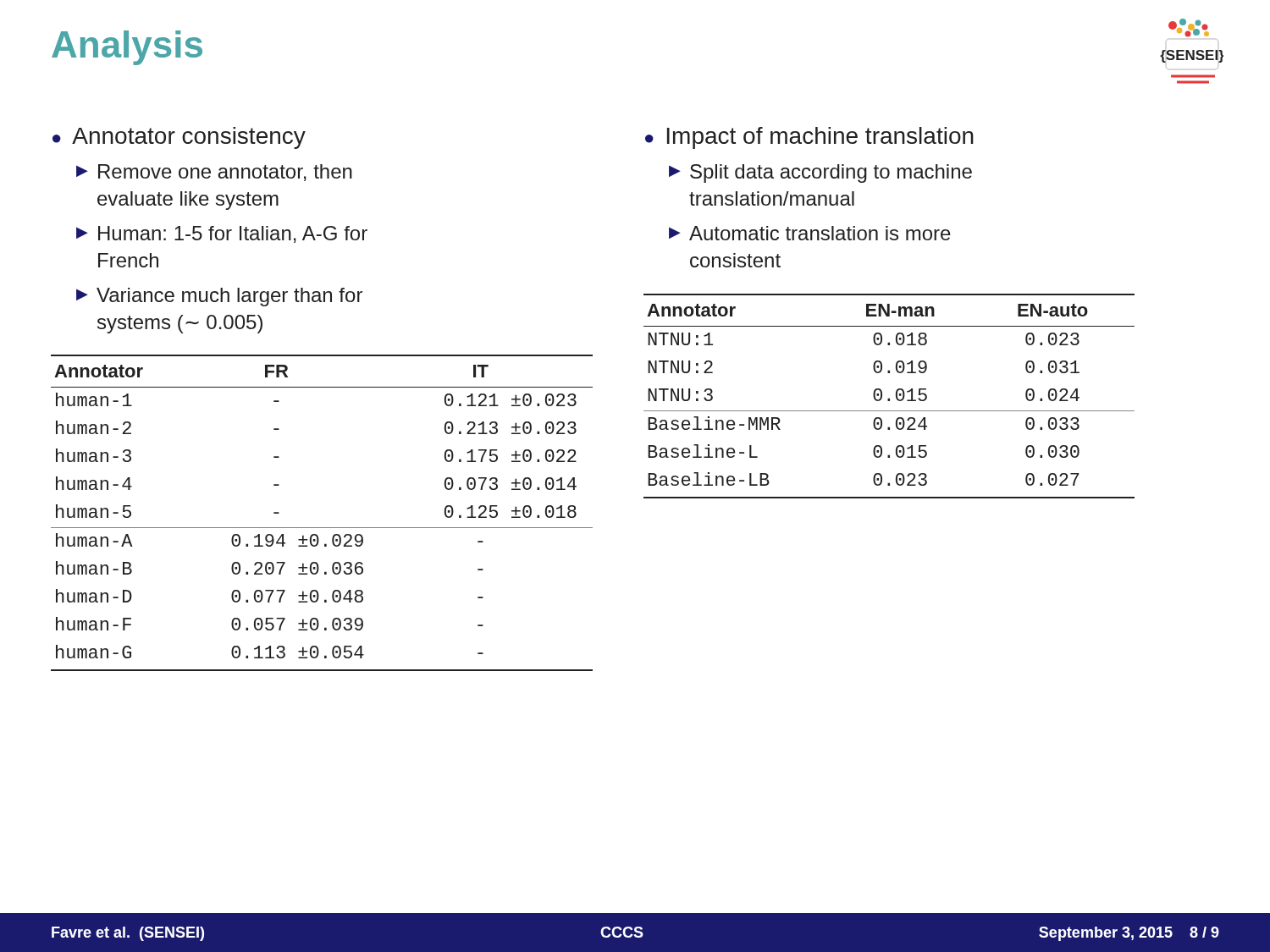Click on the list item with the text "▶ Human: 1-5 for Italian, A-G forFrench"

coord(222,247)
